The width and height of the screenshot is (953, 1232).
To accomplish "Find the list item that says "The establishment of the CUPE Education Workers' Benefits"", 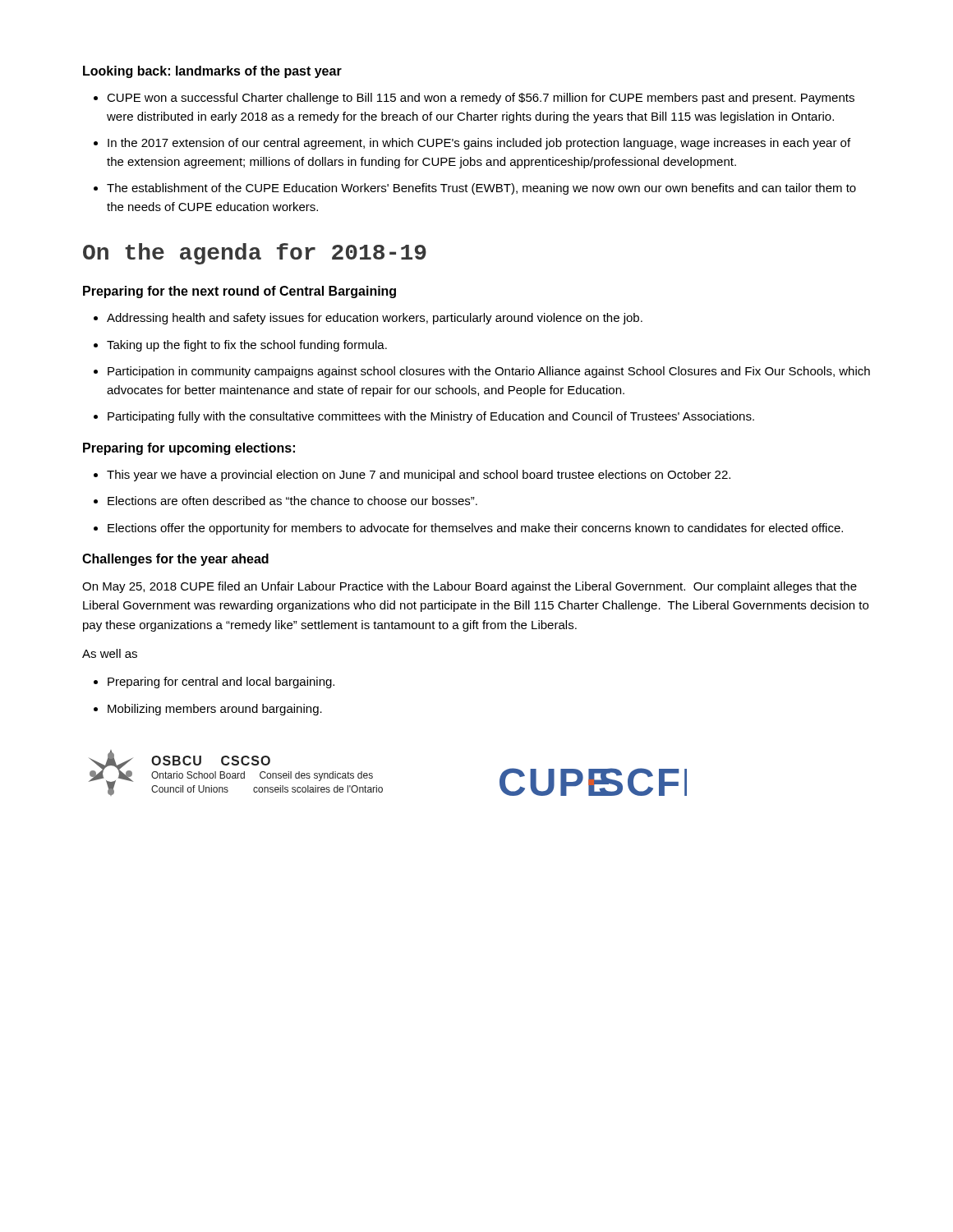I will (x=489, y=197).
